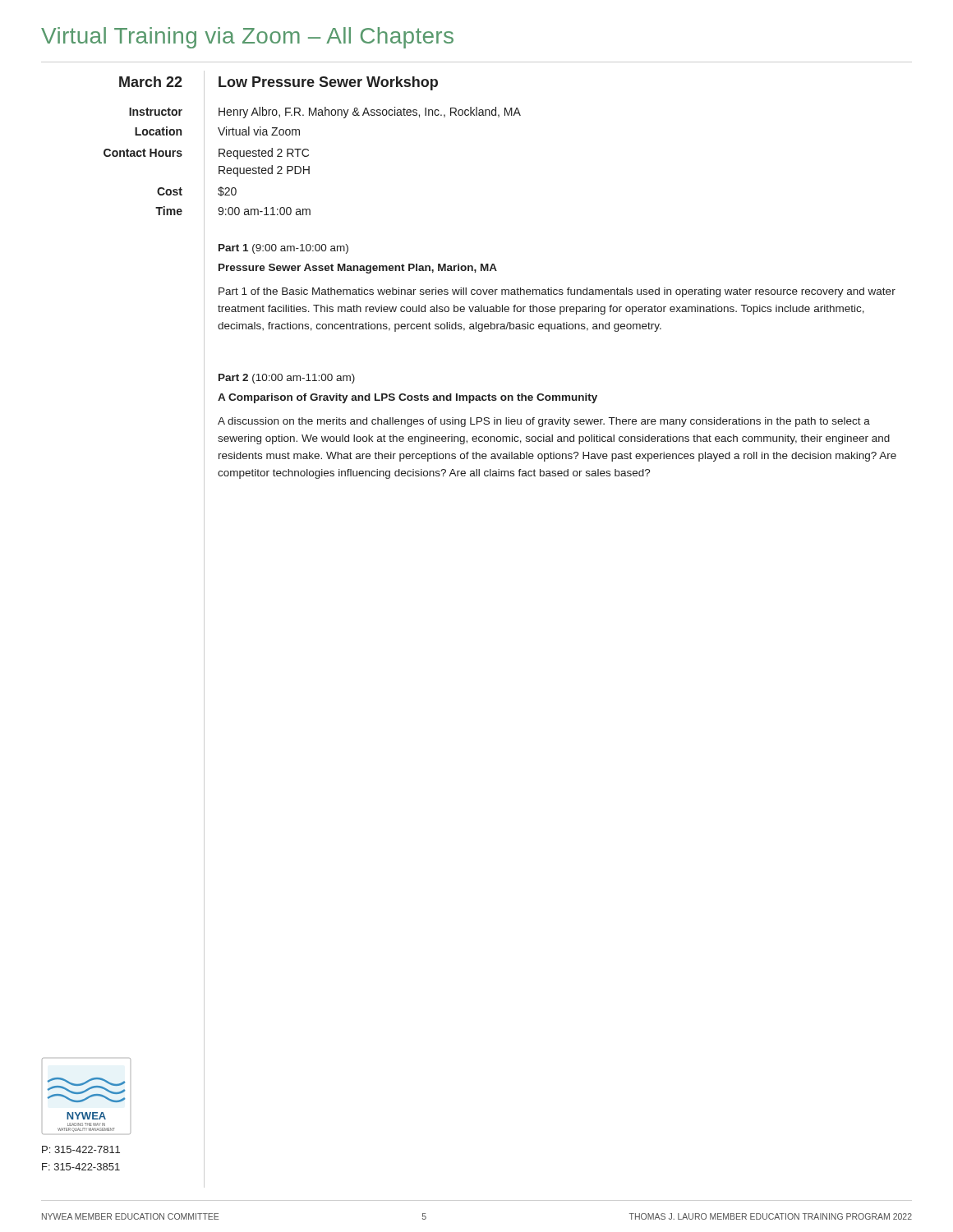Click on the text block with the text "Henry Albro, F.R. Mahony &"
This screenshot has height=1232, width=953.
(369, 112)
